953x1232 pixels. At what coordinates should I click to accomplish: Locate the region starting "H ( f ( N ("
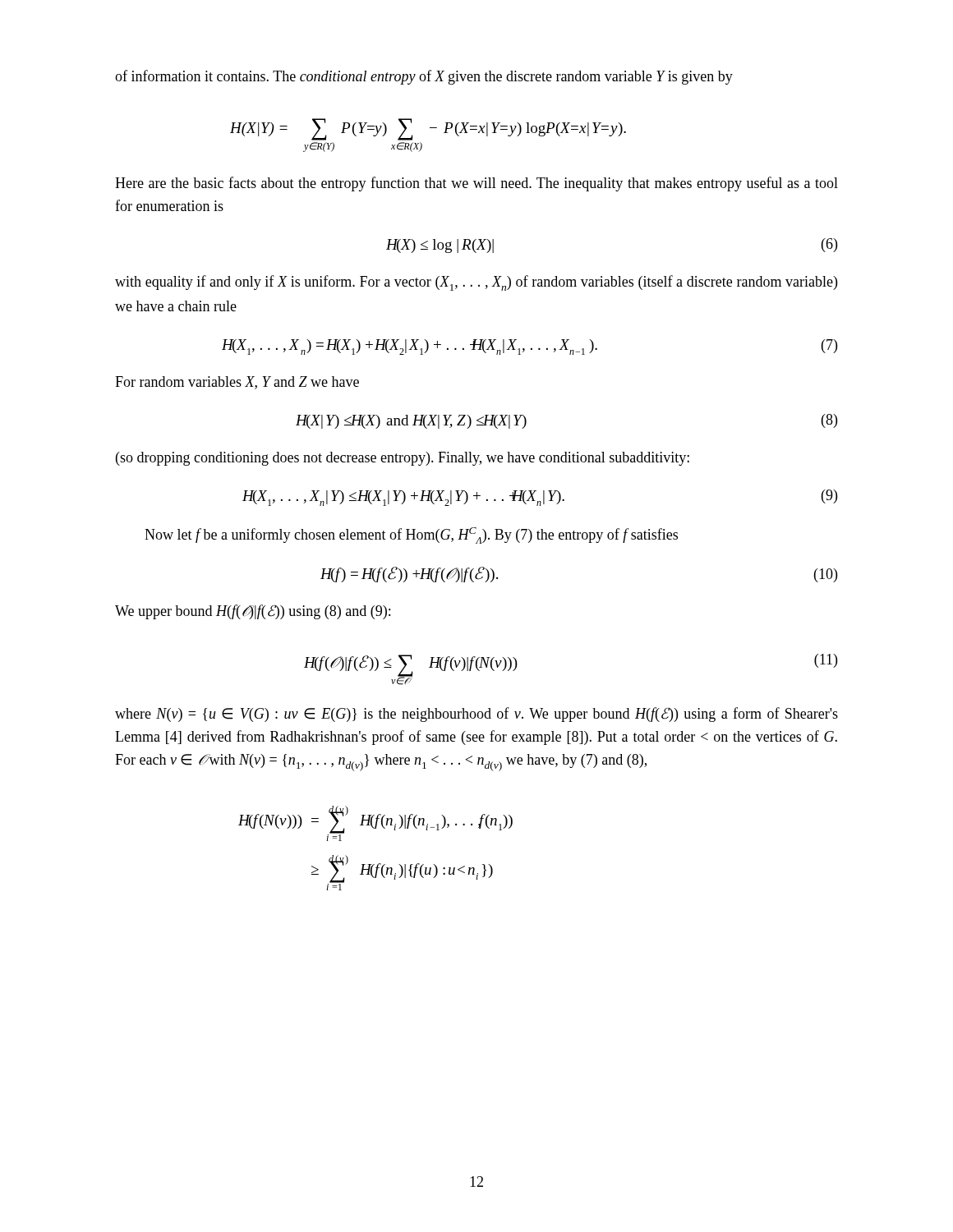click(x=476, y=842)
